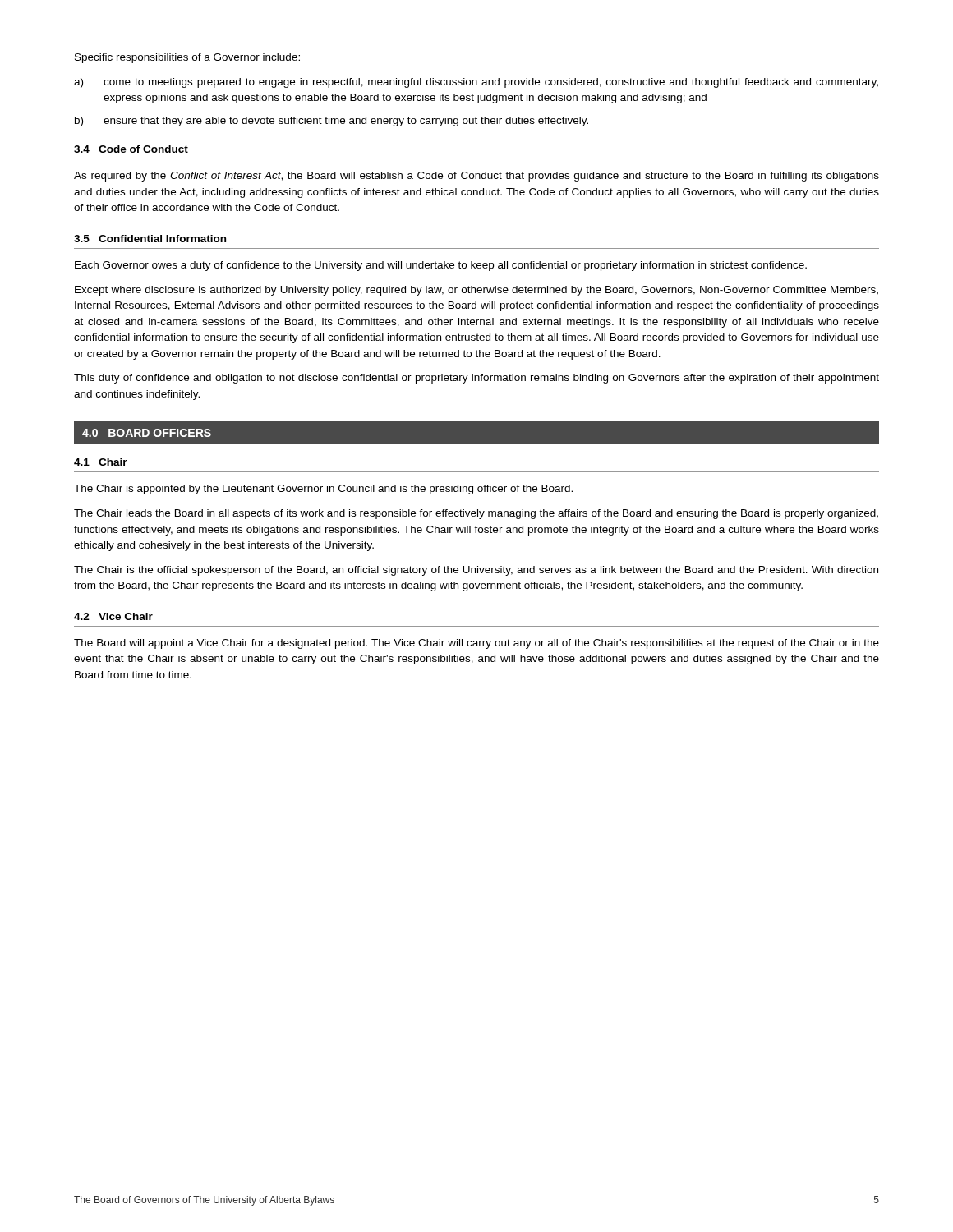The height and width of the screenshot is (1232, 953).
Task: Navigate to the passage starting "Except where disclosure is"
Action: tap(476, 321)
